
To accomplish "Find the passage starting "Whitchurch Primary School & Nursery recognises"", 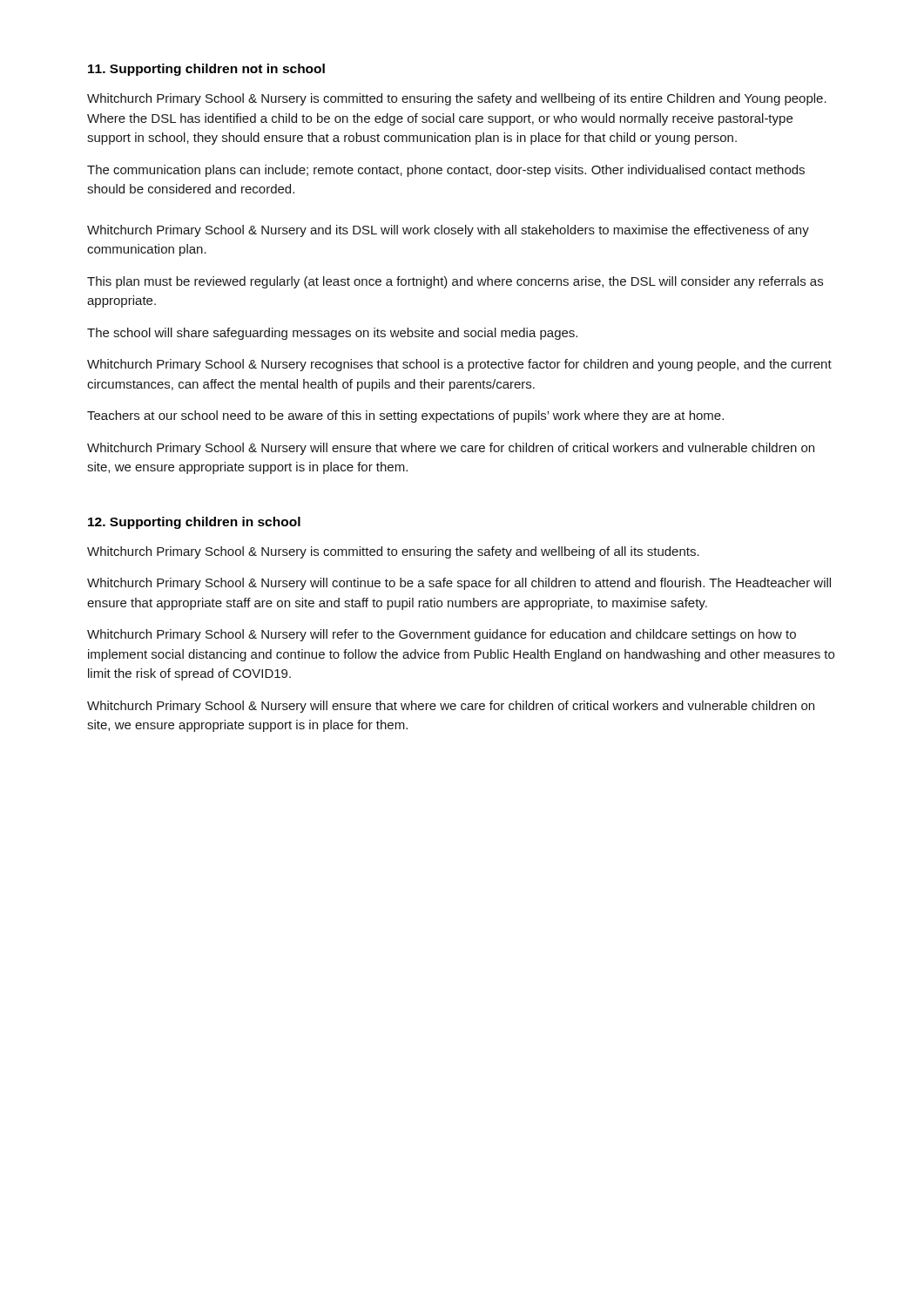I will point(459,374).
